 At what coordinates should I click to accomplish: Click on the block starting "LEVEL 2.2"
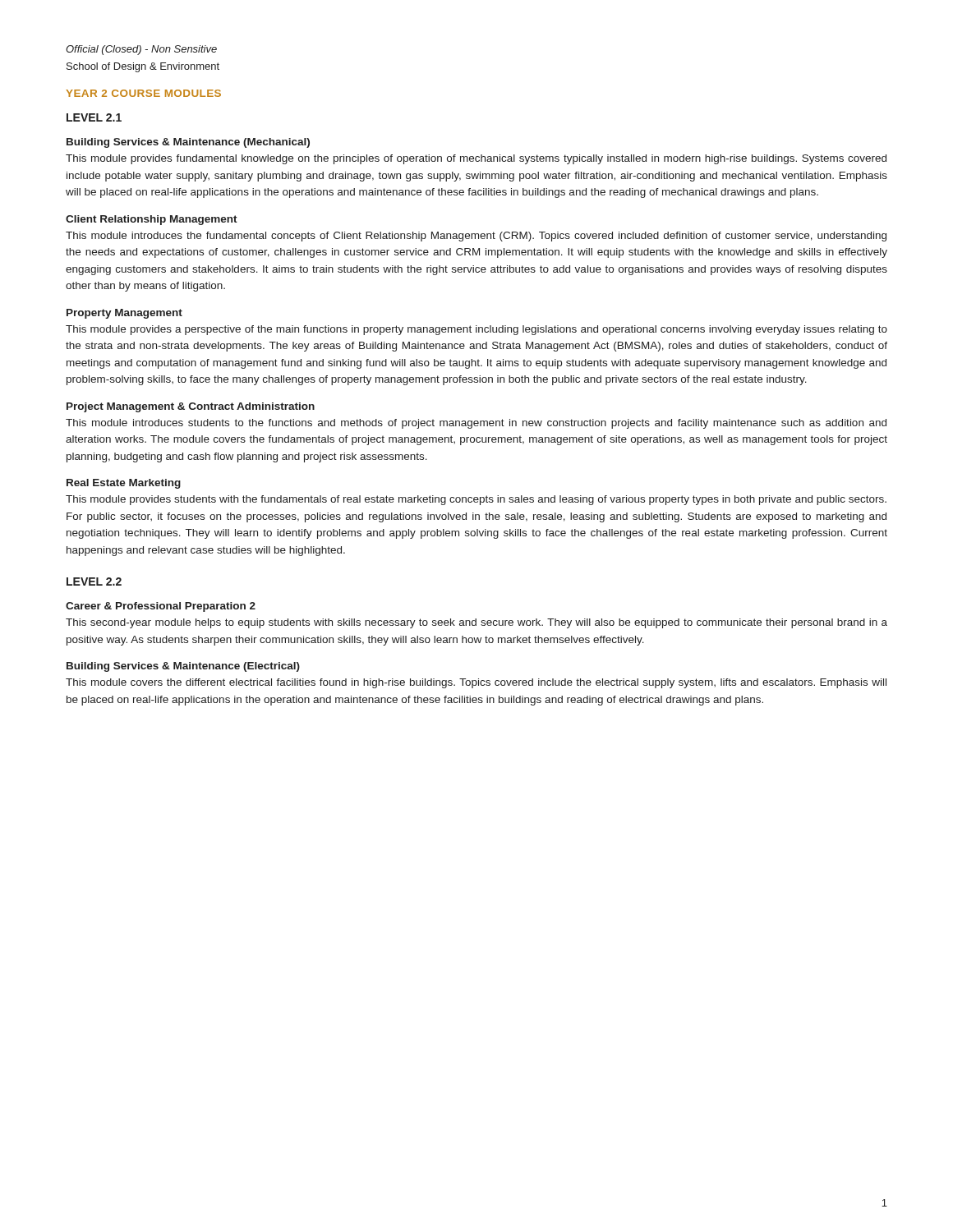pos(94,582)
